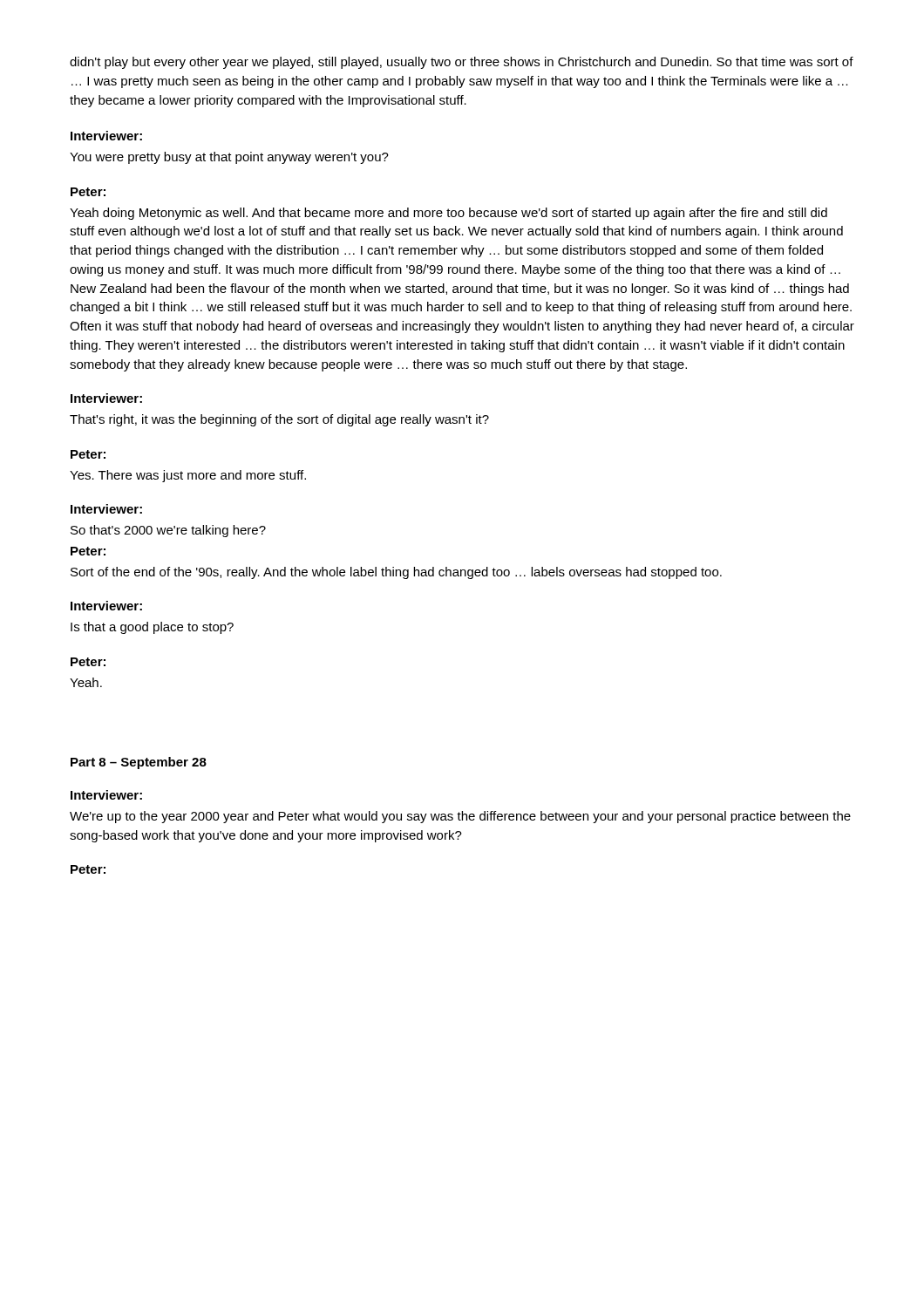Locate the element starting "Yeah doing Metonymic as well. And that"
This screenshot has height=1308, width=924.
pos(462,288)
